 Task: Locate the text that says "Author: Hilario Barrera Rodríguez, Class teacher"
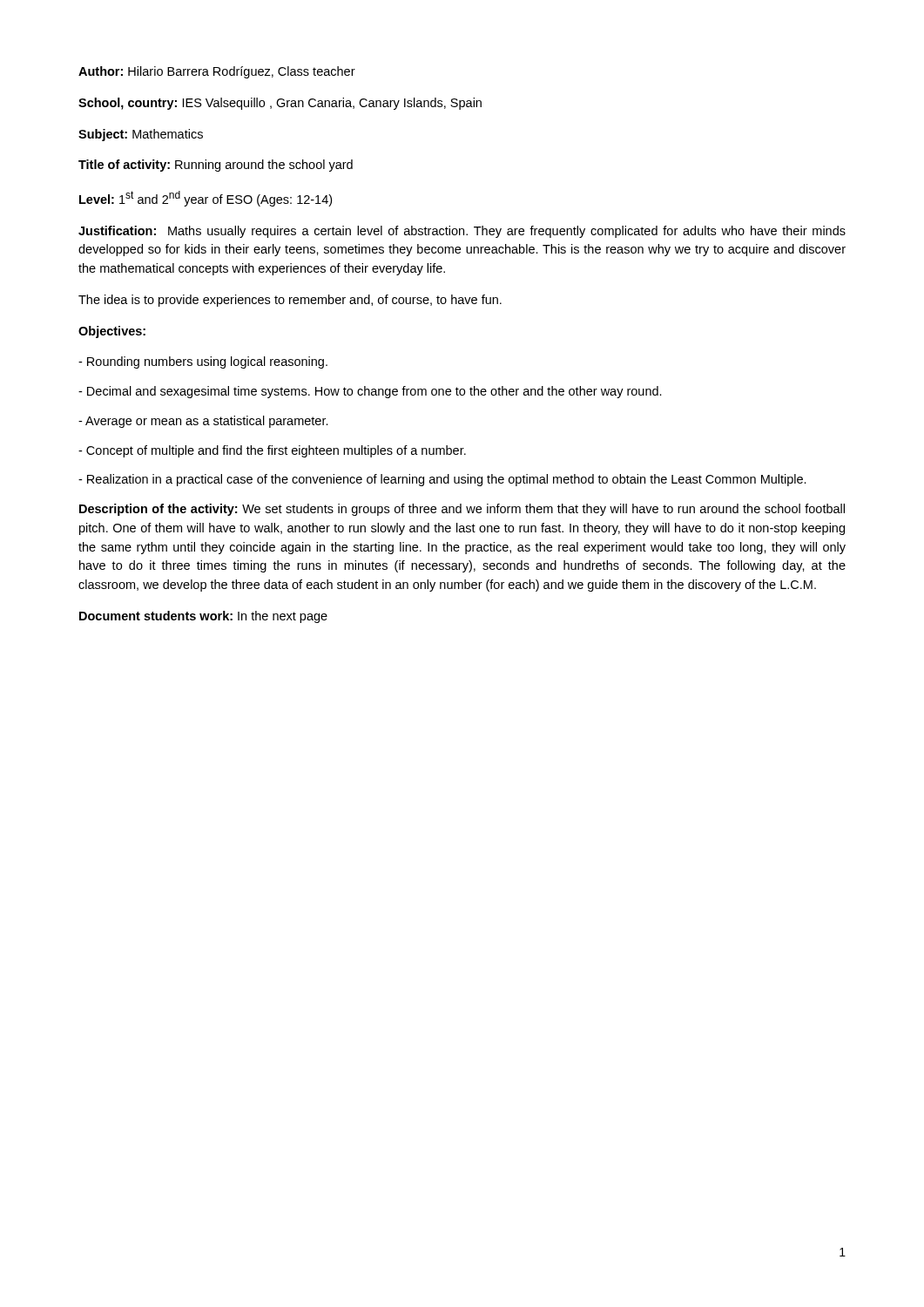217,71
